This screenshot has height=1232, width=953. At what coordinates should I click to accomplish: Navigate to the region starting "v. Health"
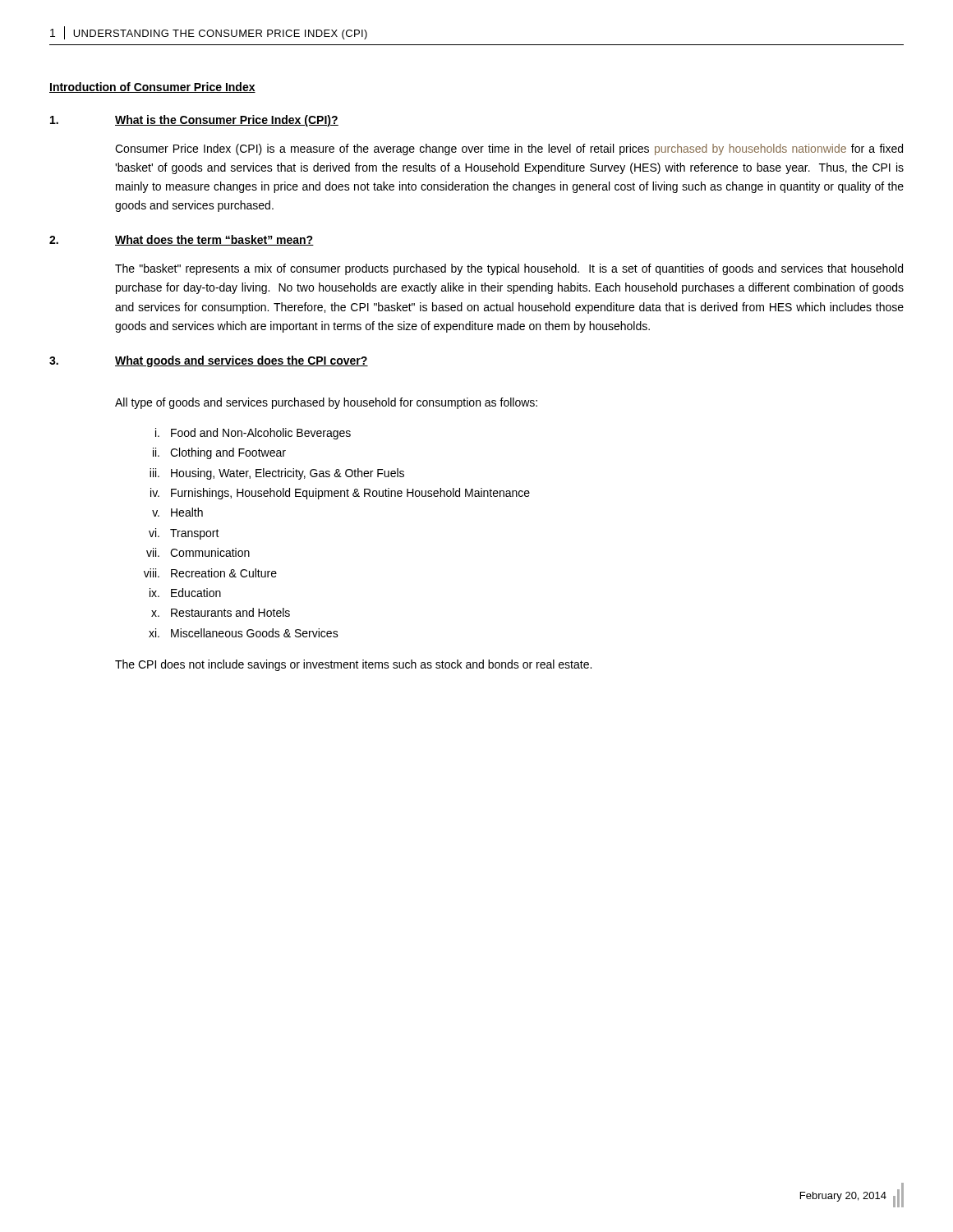177,512
